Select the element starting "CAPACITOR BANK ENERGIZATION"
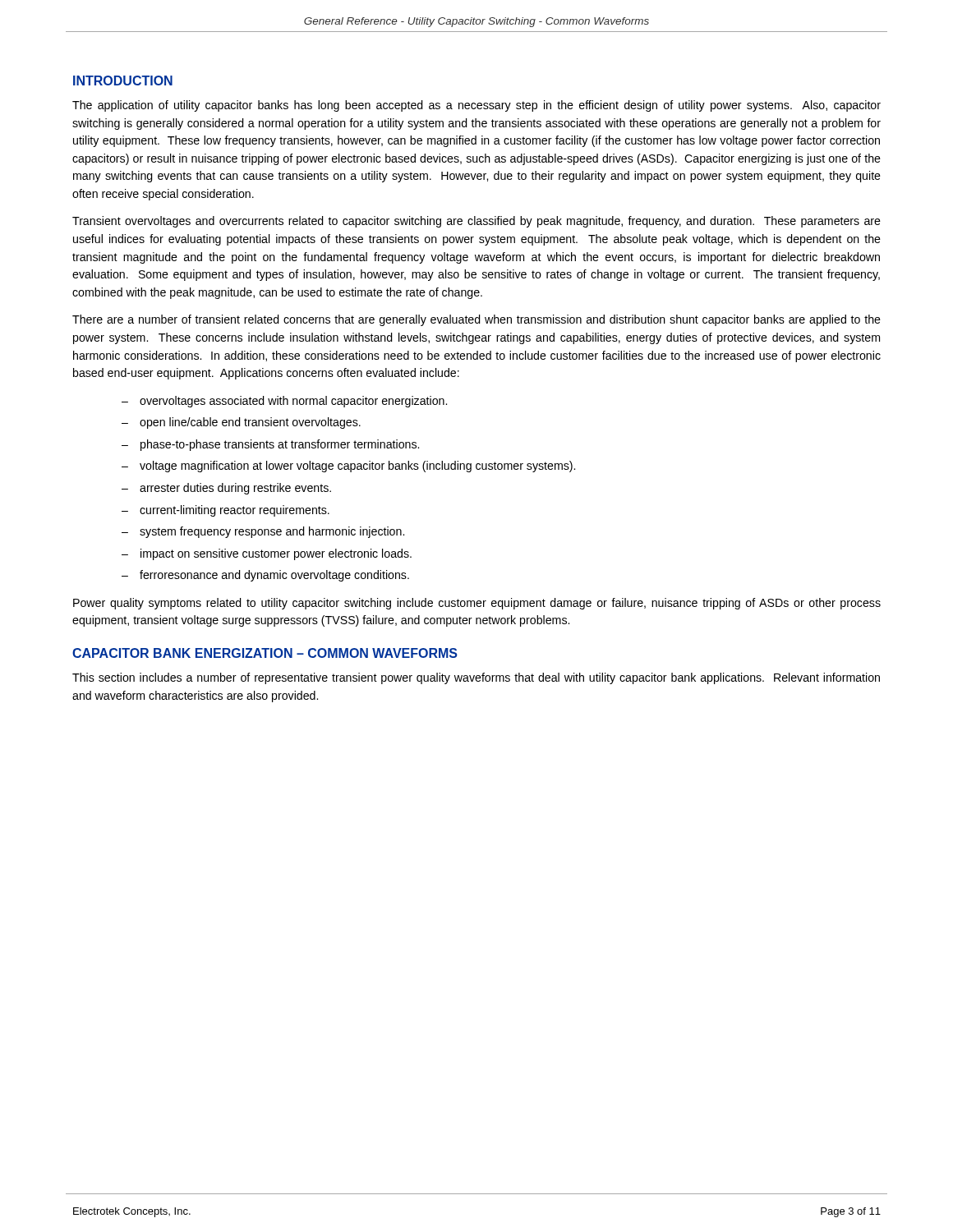This screenshot has width=953, height=1232. click(265, 653)
